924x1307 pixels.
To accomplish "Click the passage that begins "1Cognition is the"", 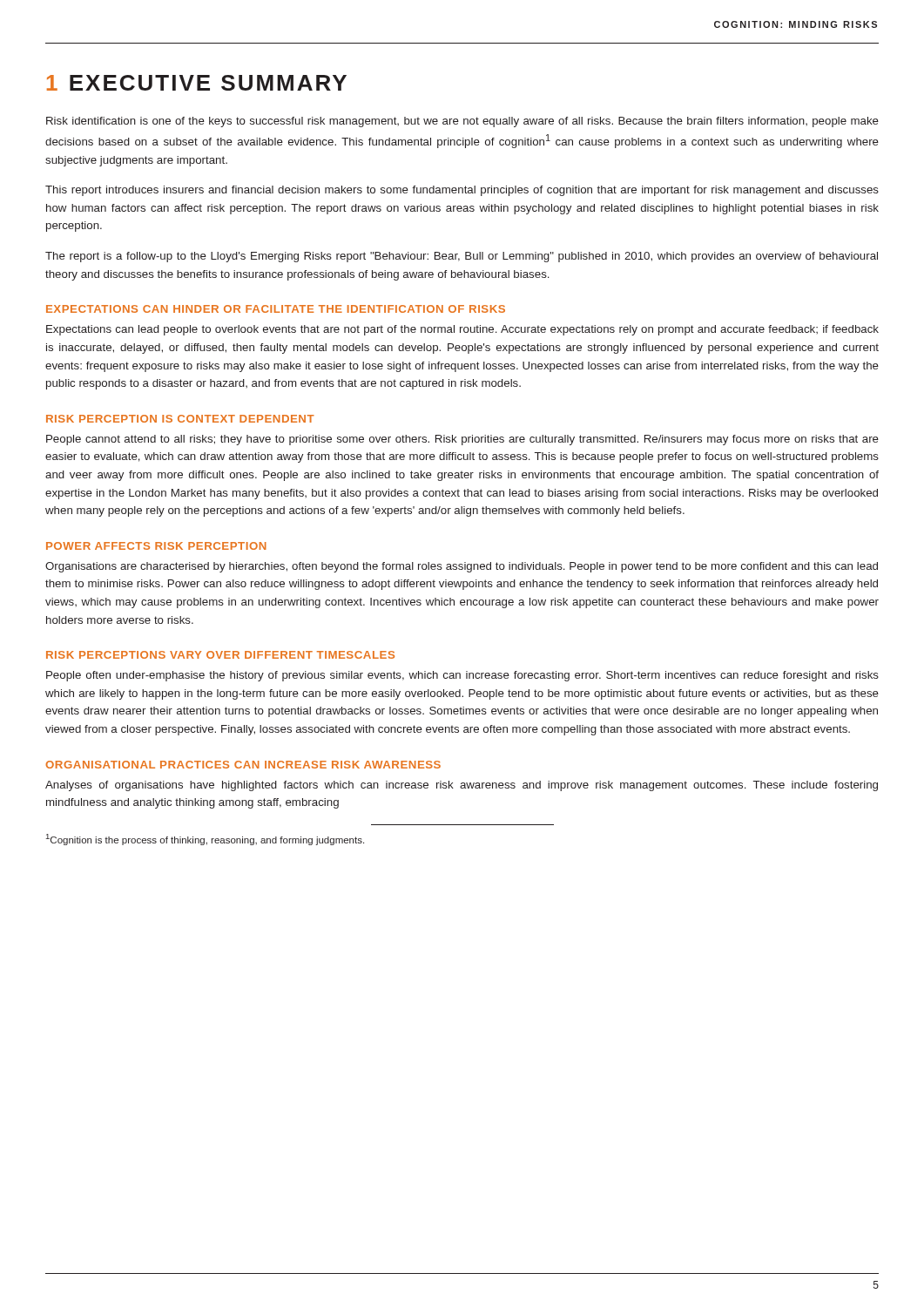I will tap(205, 838).
